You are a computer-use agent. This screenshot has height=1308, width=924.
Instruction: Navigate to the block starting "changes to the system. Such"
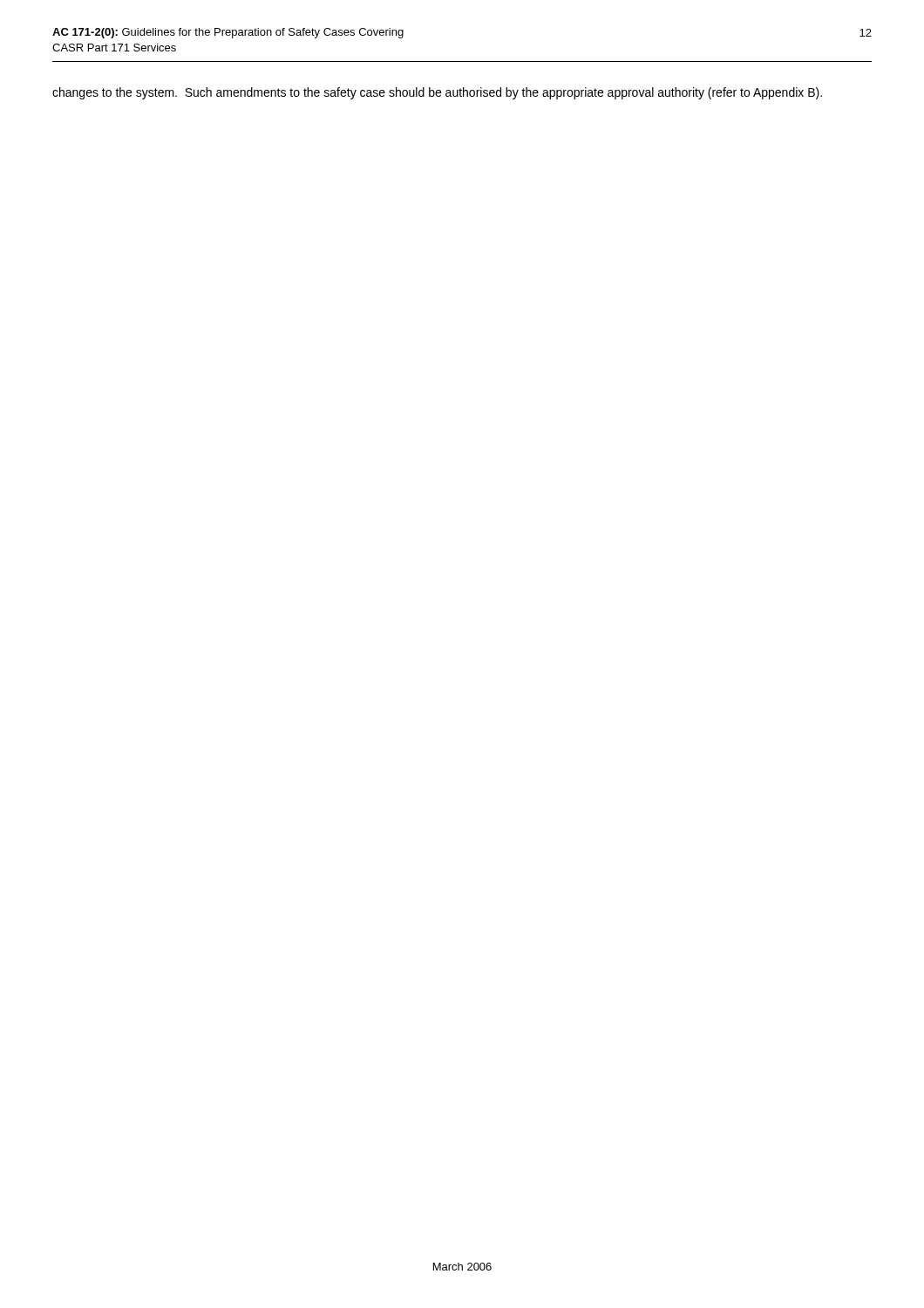[x=438, y=92]
